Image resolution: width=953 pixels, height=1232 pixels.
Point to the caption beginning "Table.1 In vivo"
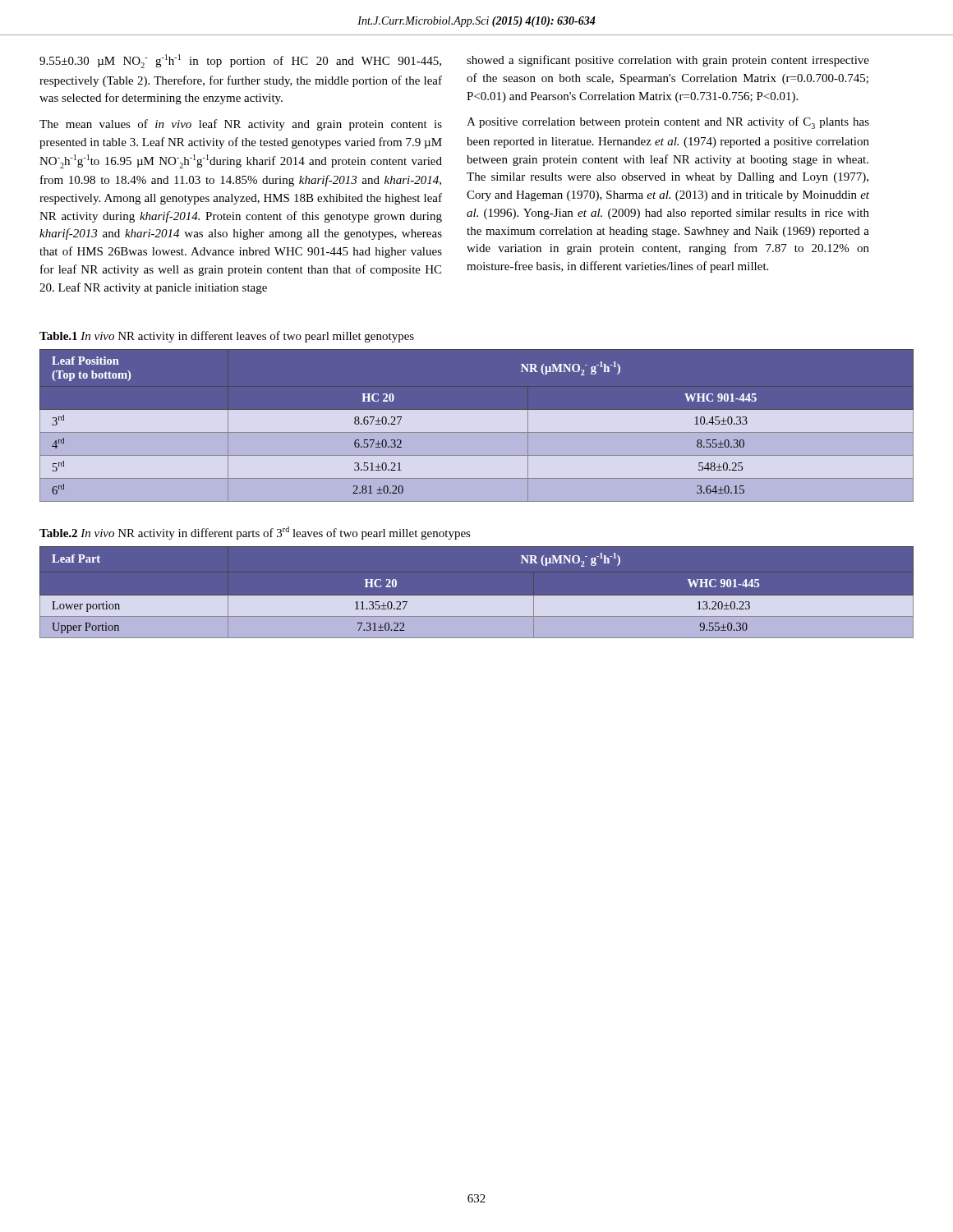(x=227, y=336)
